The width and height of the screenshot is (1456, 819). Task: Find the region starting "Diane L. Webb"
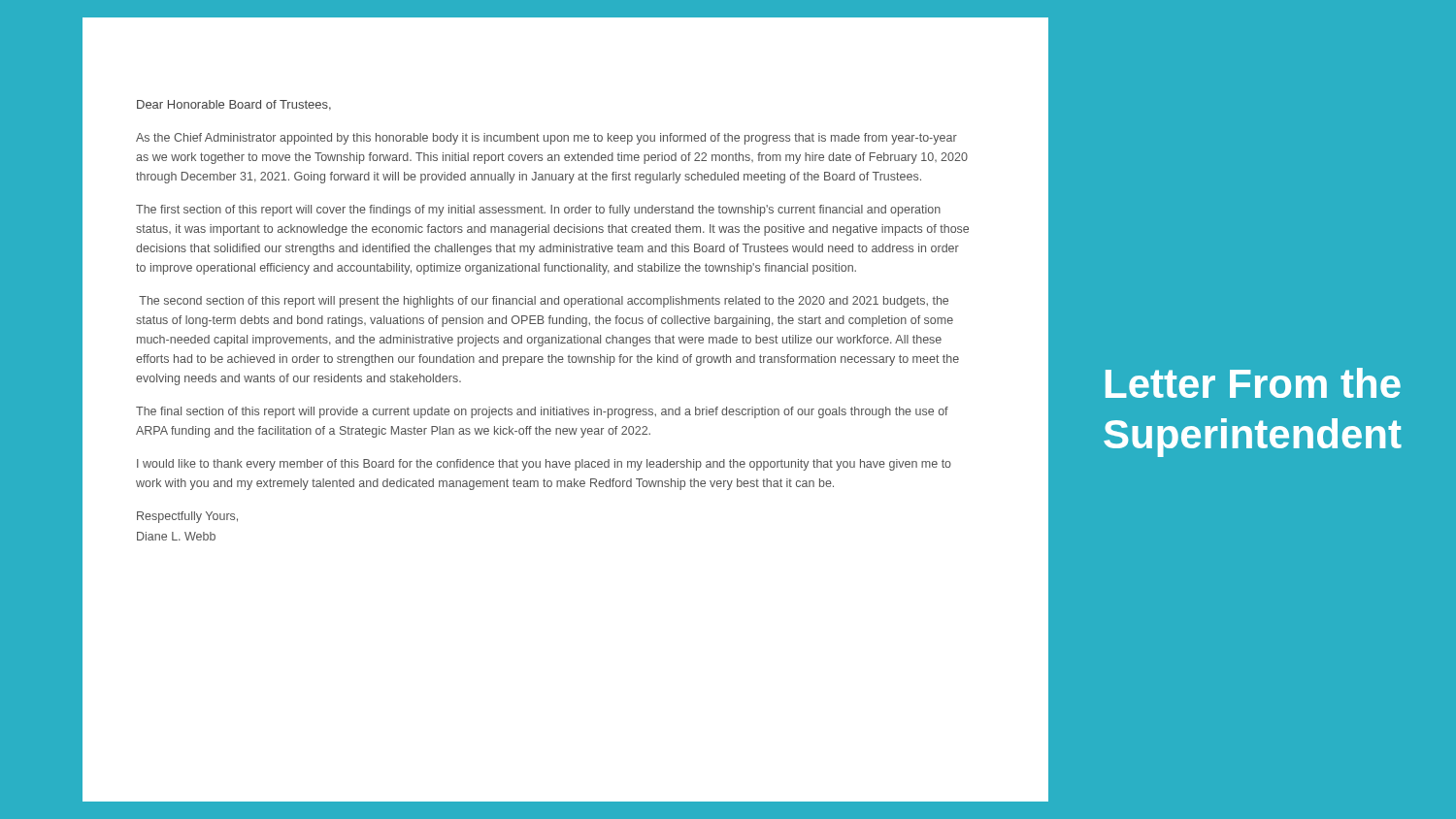pos(176,536)
